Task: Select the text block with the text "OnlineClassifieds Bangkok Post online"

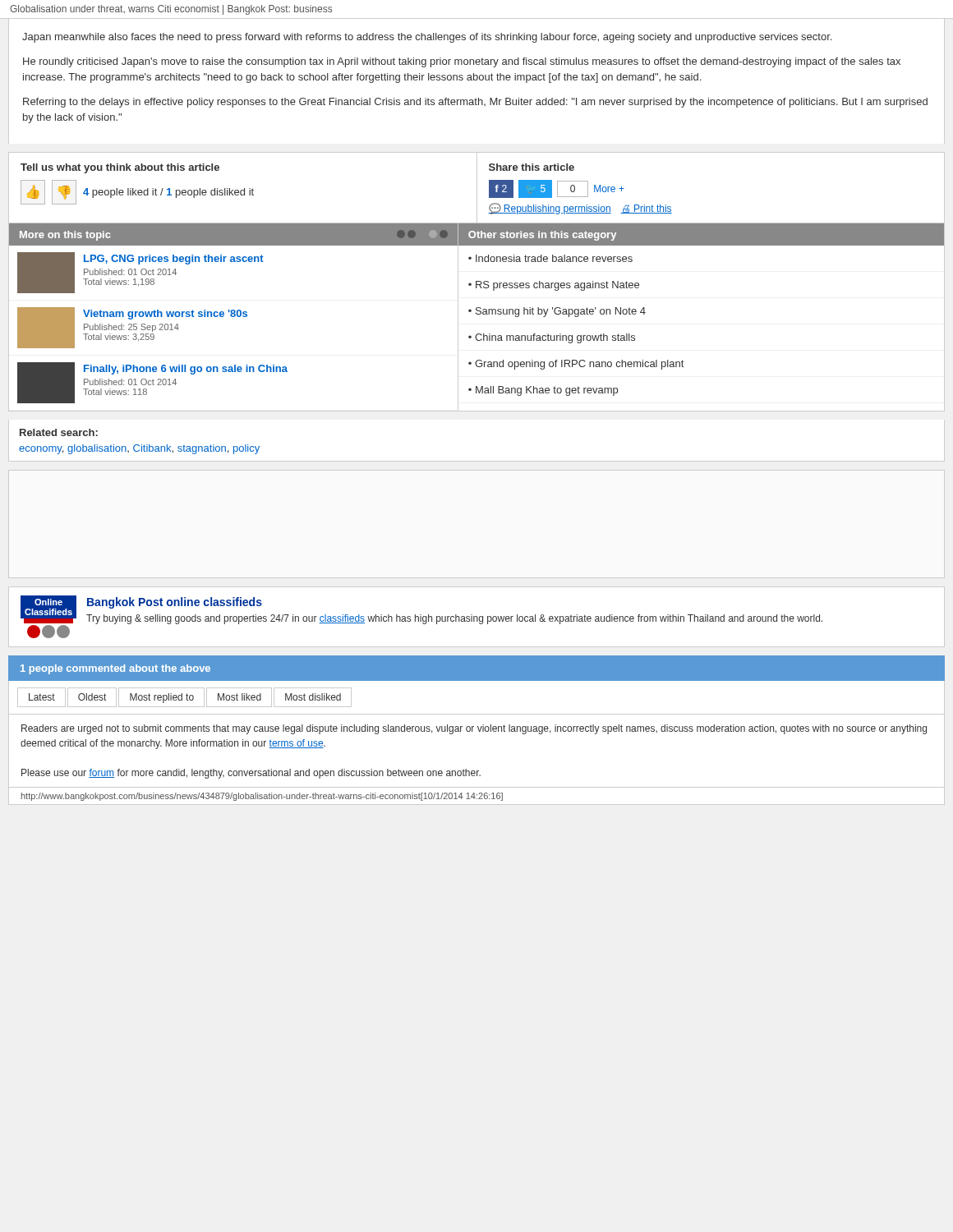Action: (x=422, y=616)
